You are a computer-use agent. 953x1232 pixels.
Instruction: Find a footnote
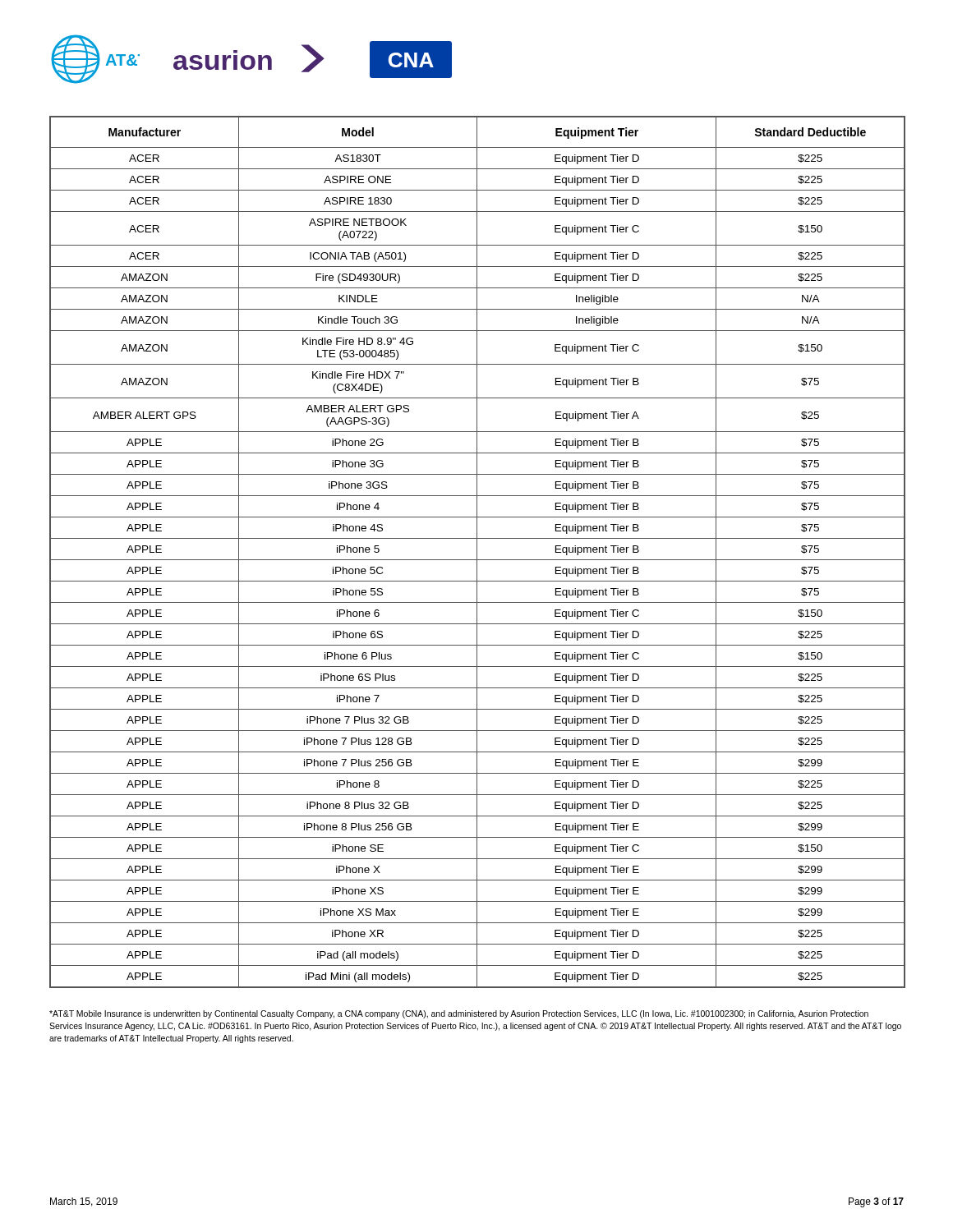pos(475,1026)
